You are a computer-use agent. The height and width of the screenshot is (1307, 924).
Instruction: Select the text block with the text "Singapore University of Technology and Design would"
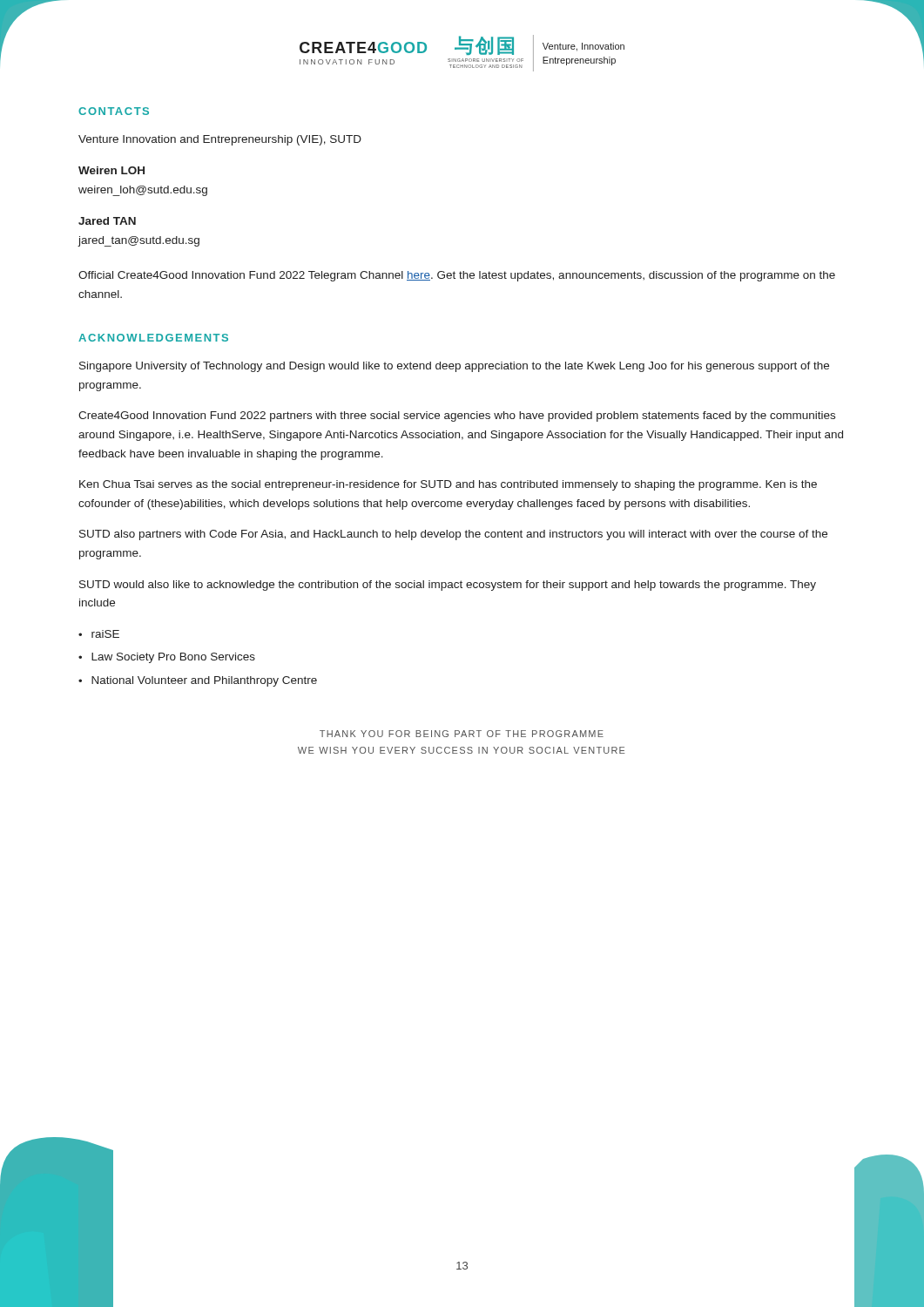(x=454, y=375)
